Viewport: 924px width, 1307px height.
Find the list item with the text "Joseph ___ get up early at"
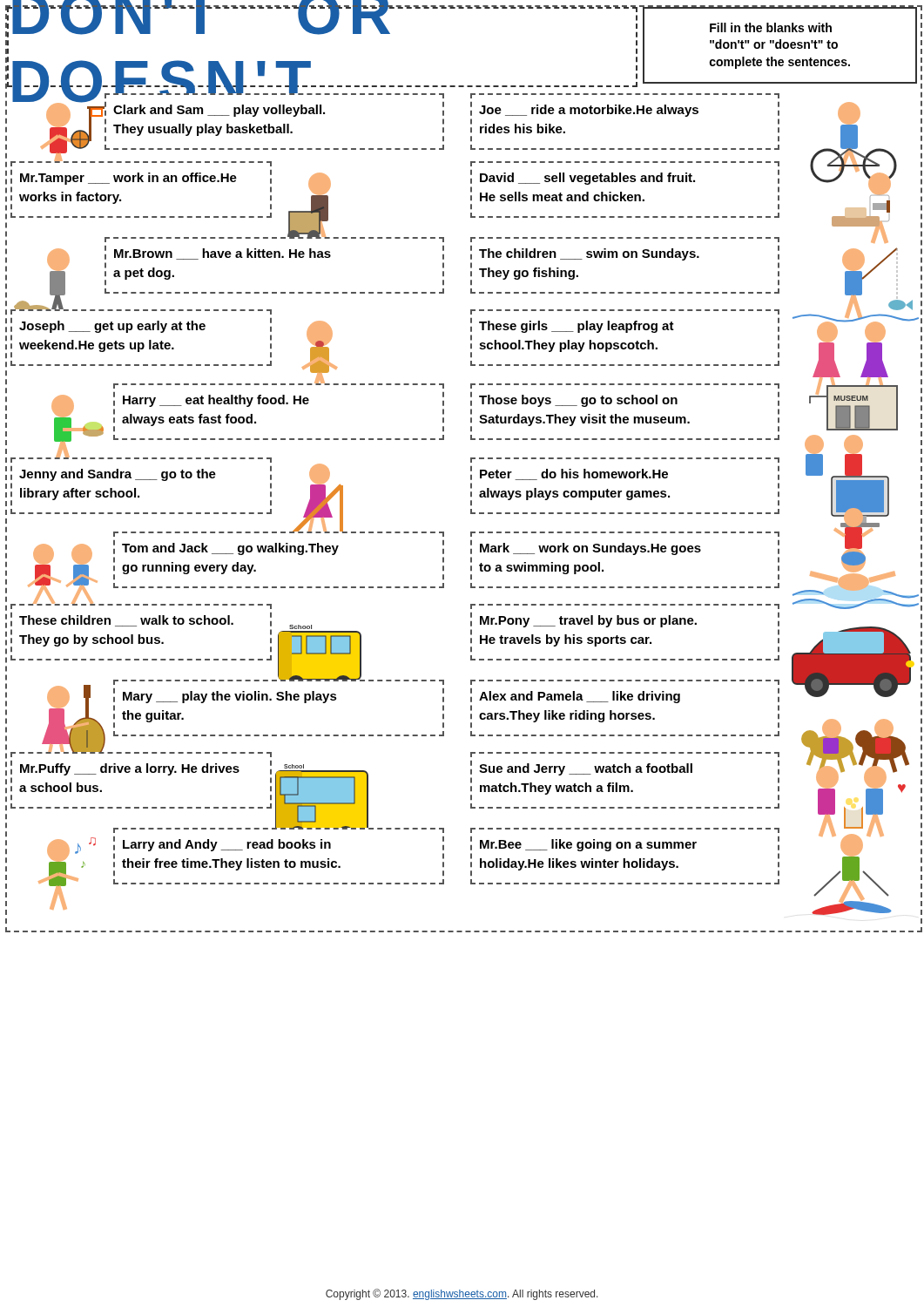112,335
